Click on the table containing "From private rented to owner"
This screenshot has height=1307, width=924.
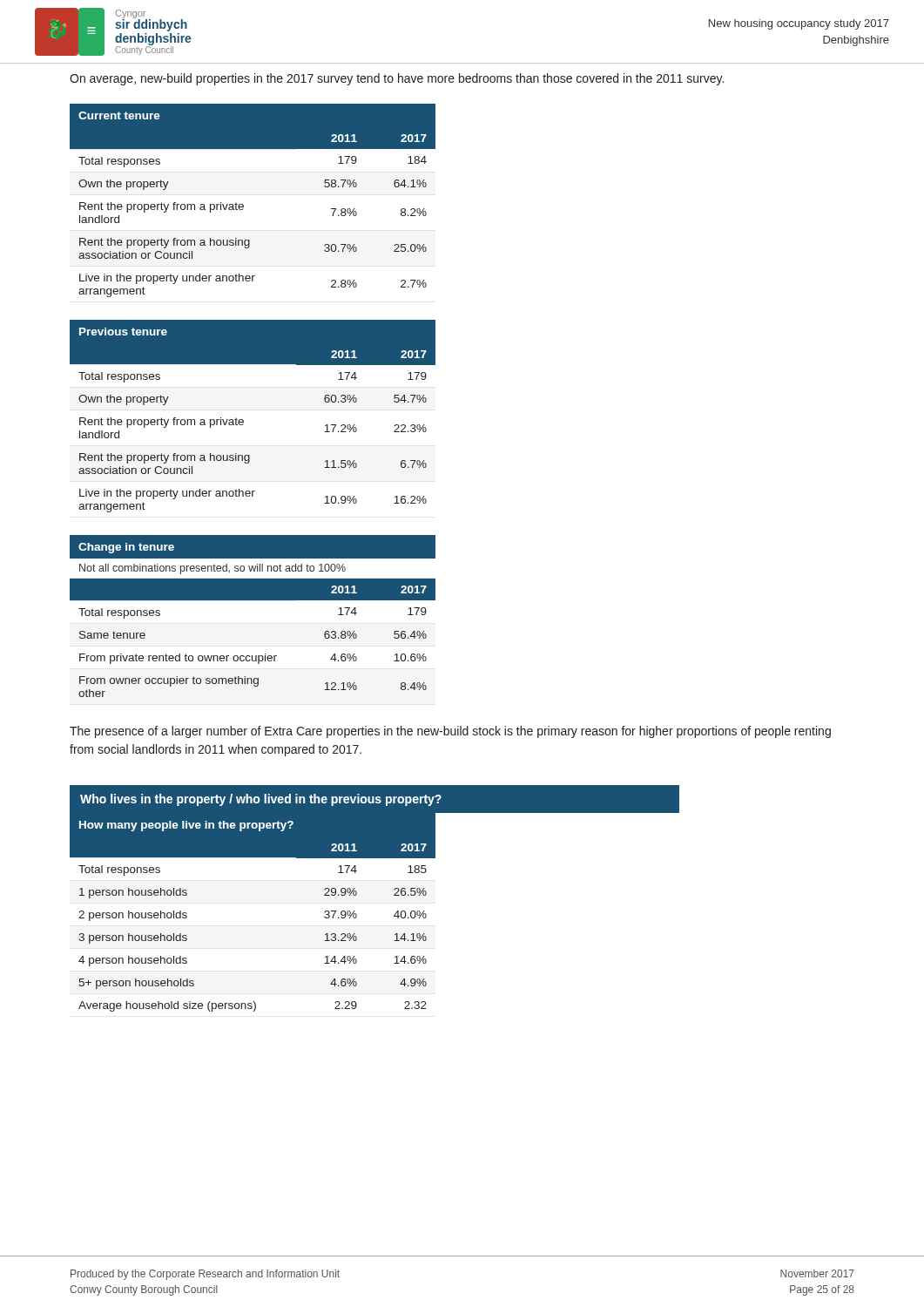click(x=462, y=620)
